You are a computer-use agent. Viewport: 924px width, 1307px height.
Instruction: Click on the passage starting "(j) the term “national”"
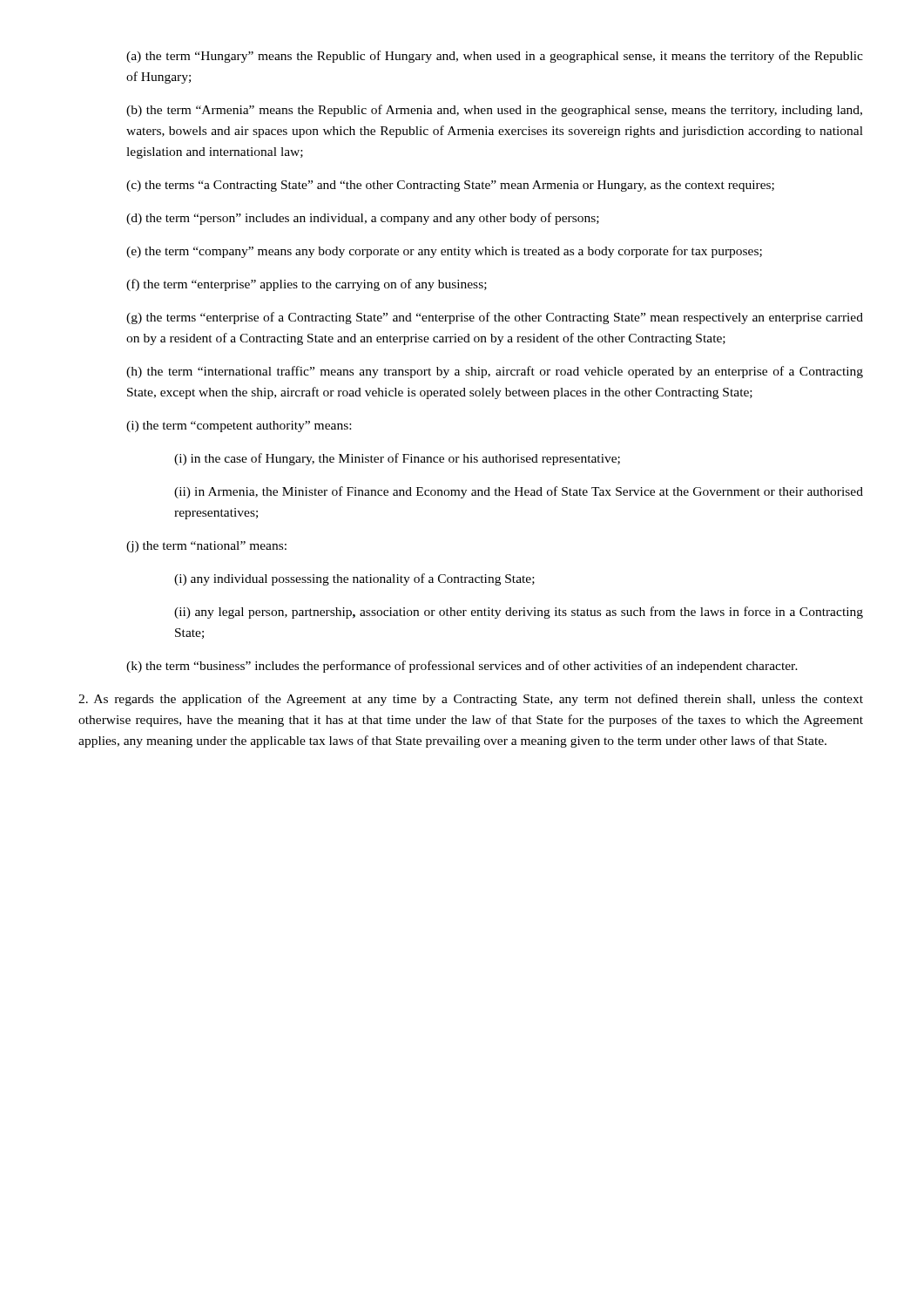coord(207,545)
